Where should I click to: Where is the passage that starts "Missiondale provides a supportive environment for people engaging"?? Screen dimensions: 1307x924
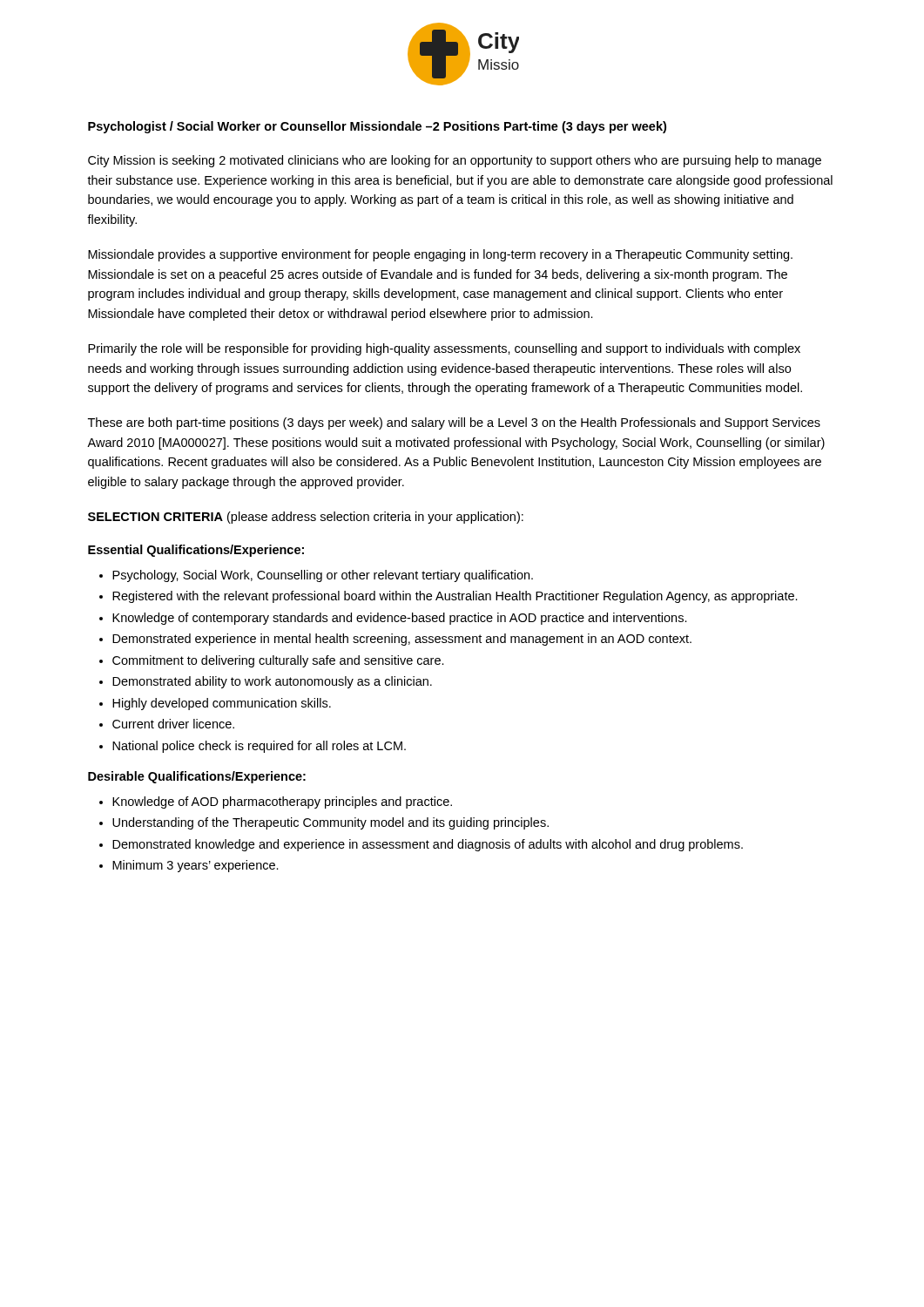(x=440, y=284)
